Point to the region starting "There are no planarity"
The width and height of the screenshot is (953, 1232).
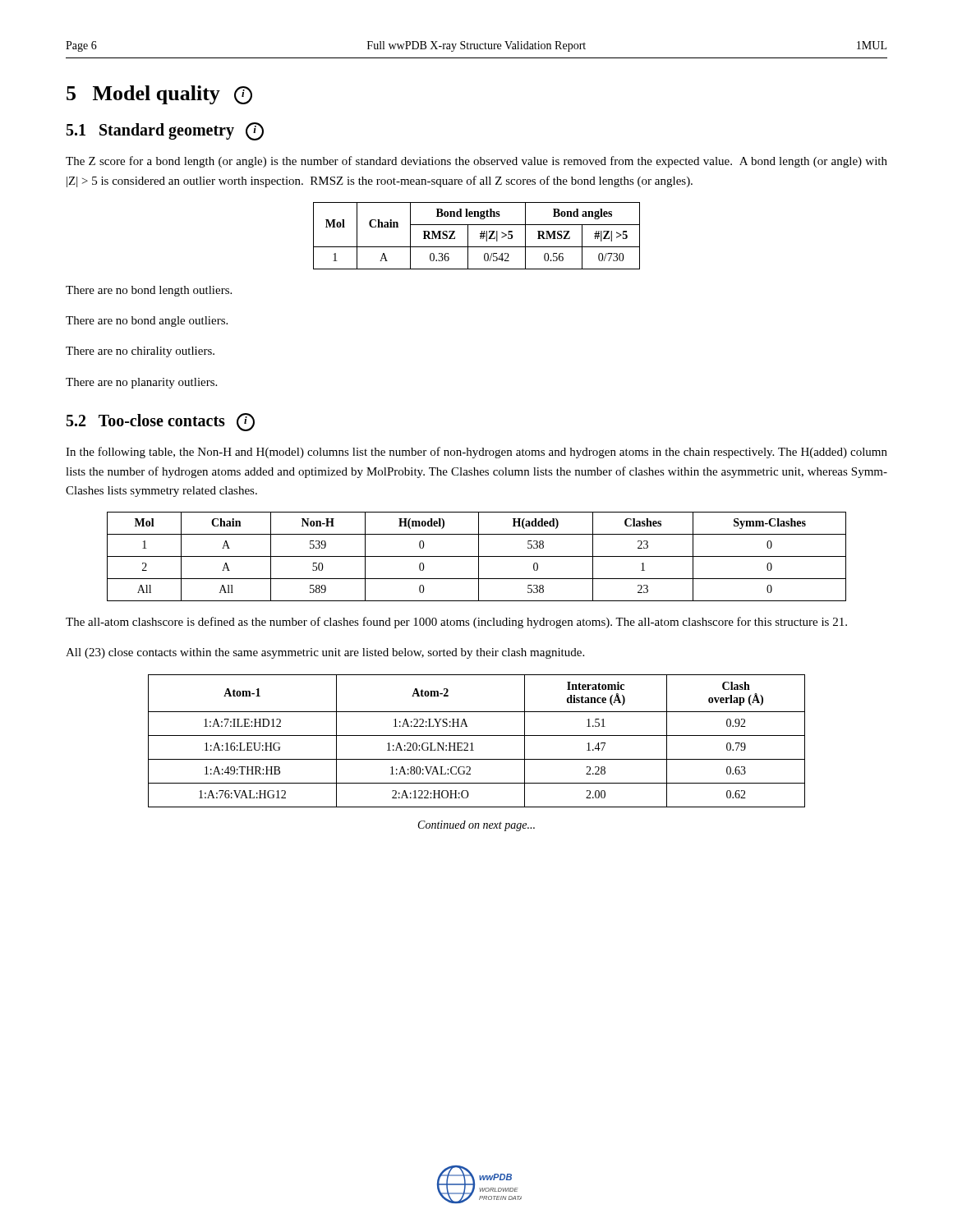tap(141, 383)
